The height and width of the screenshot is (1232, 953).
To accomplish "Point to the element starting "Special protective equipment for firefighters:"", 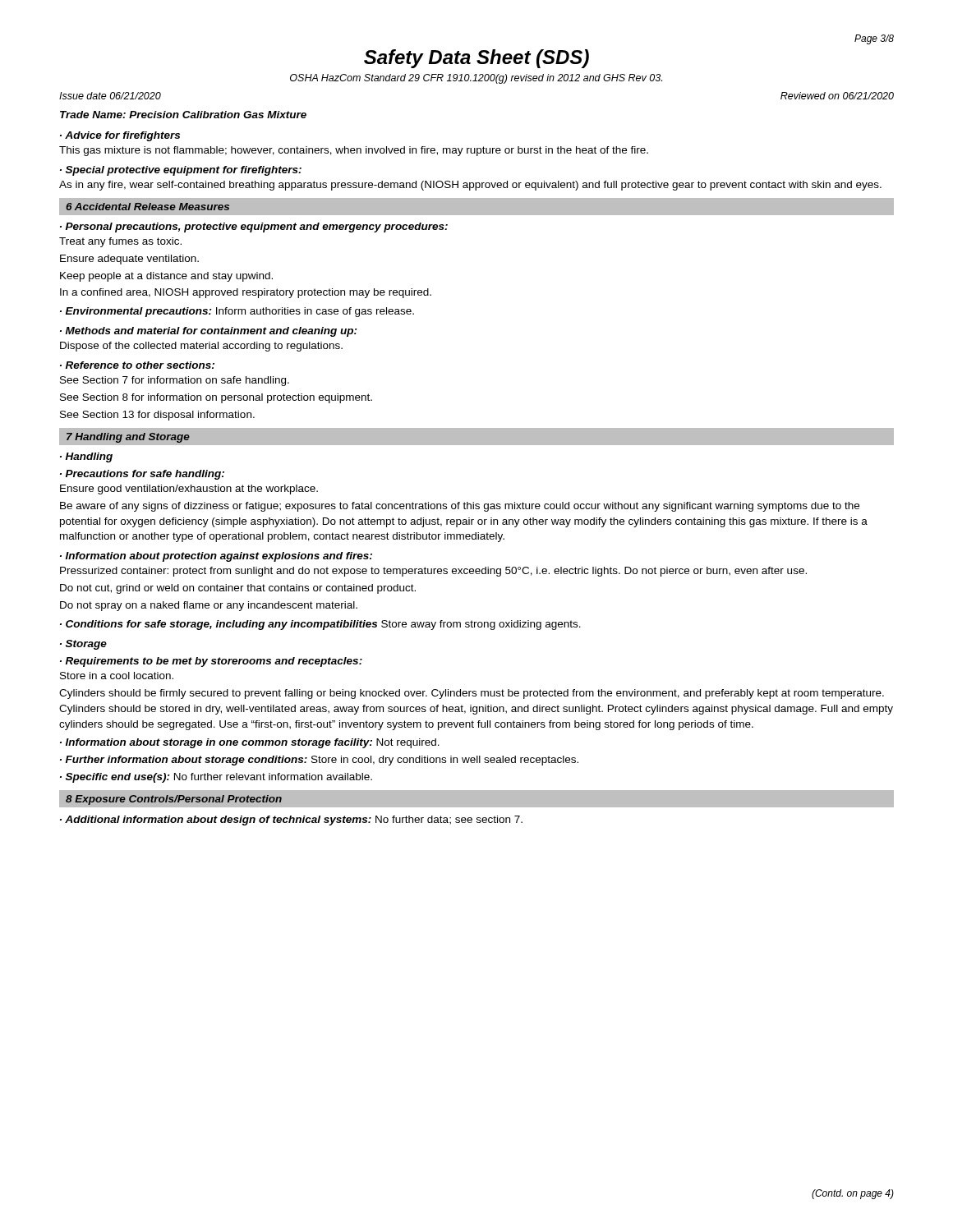I will [476, 178].
